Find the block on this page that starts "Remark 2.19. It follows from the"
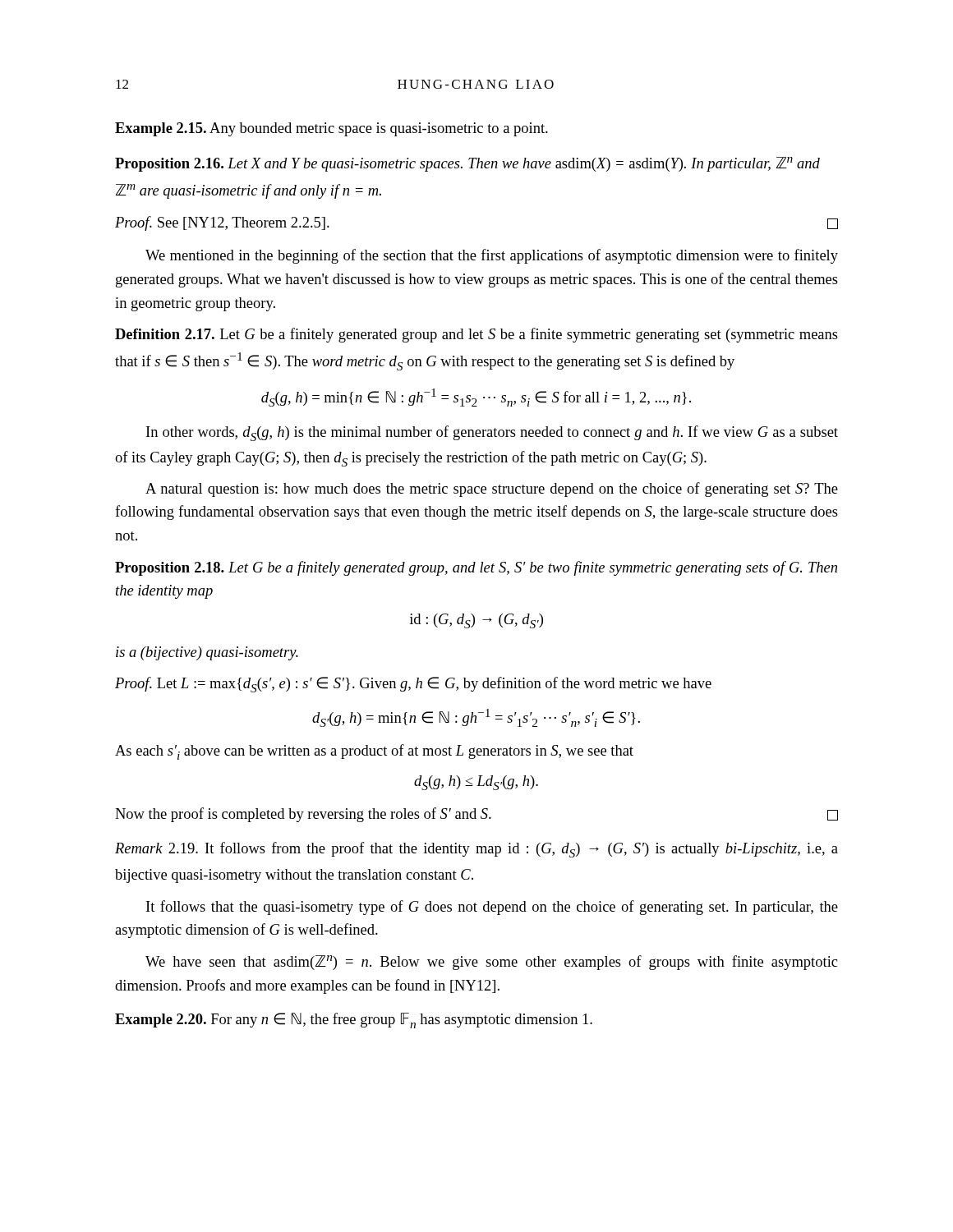This screenshot has width=953, height=1232. point(476,862)
